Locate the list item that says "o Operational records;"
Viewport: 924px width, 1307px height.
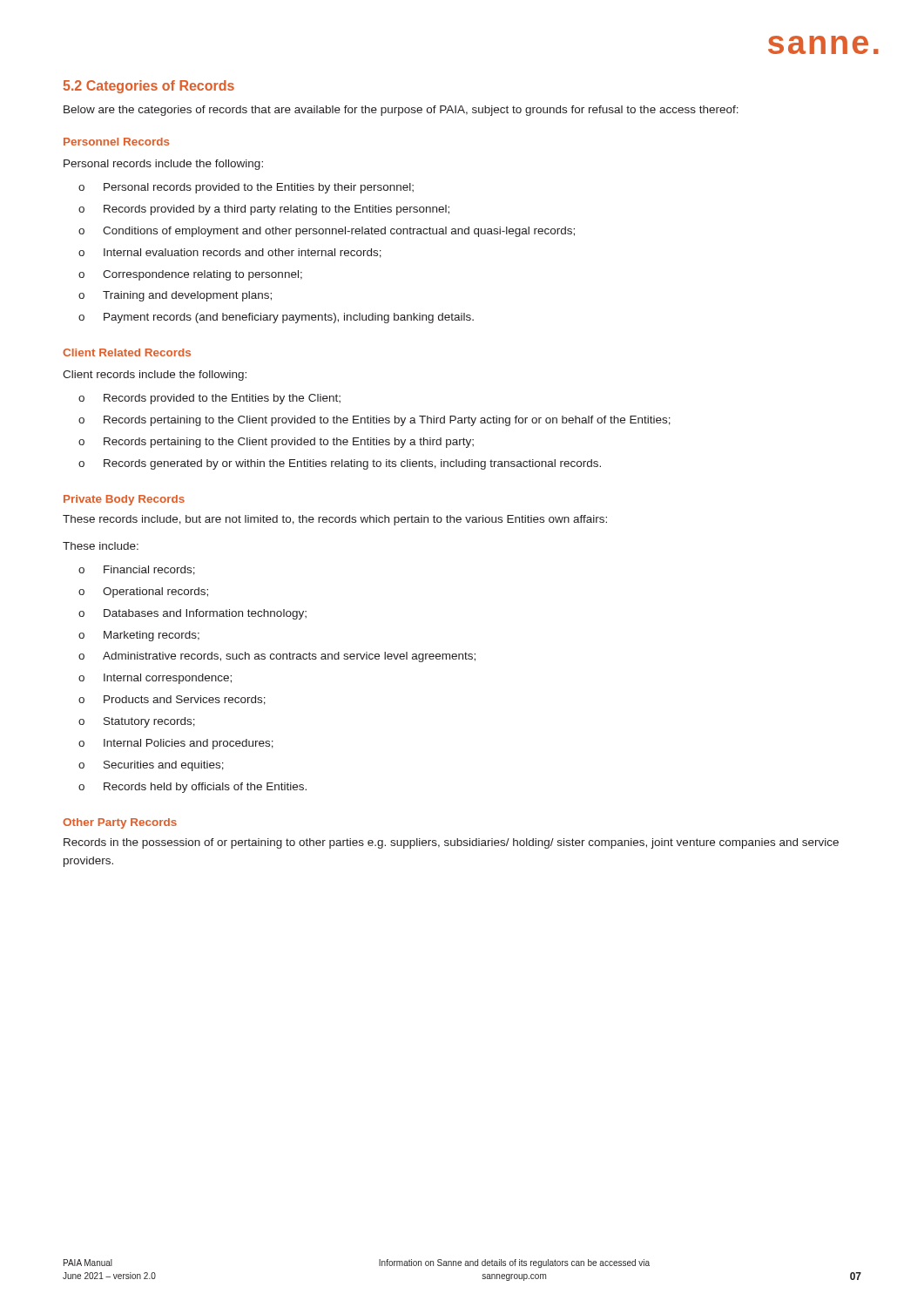(x=143, y=593)
